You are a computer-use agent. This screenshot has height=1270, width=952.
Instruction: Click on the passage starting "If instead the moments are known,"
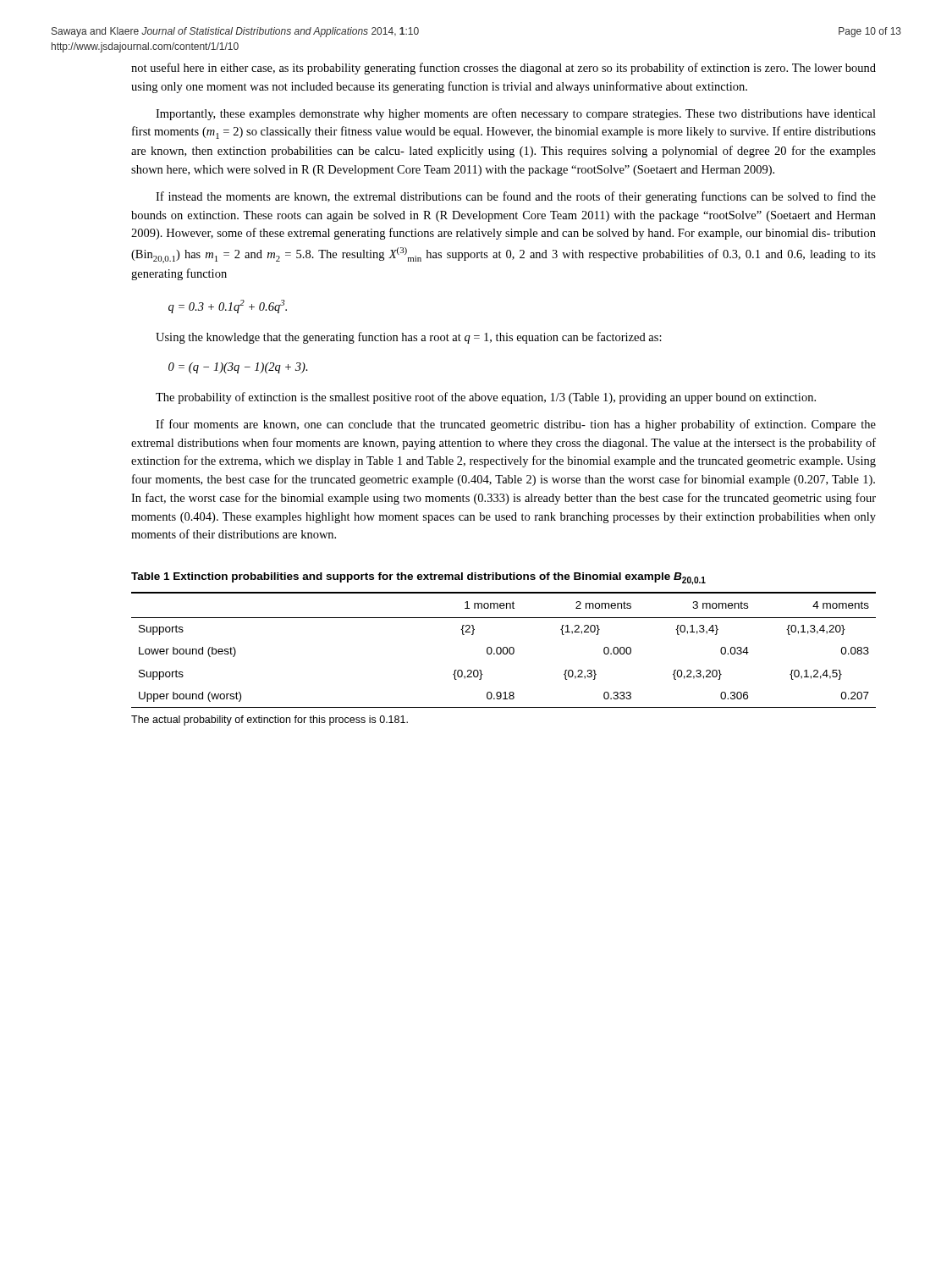tap(504, 235)
